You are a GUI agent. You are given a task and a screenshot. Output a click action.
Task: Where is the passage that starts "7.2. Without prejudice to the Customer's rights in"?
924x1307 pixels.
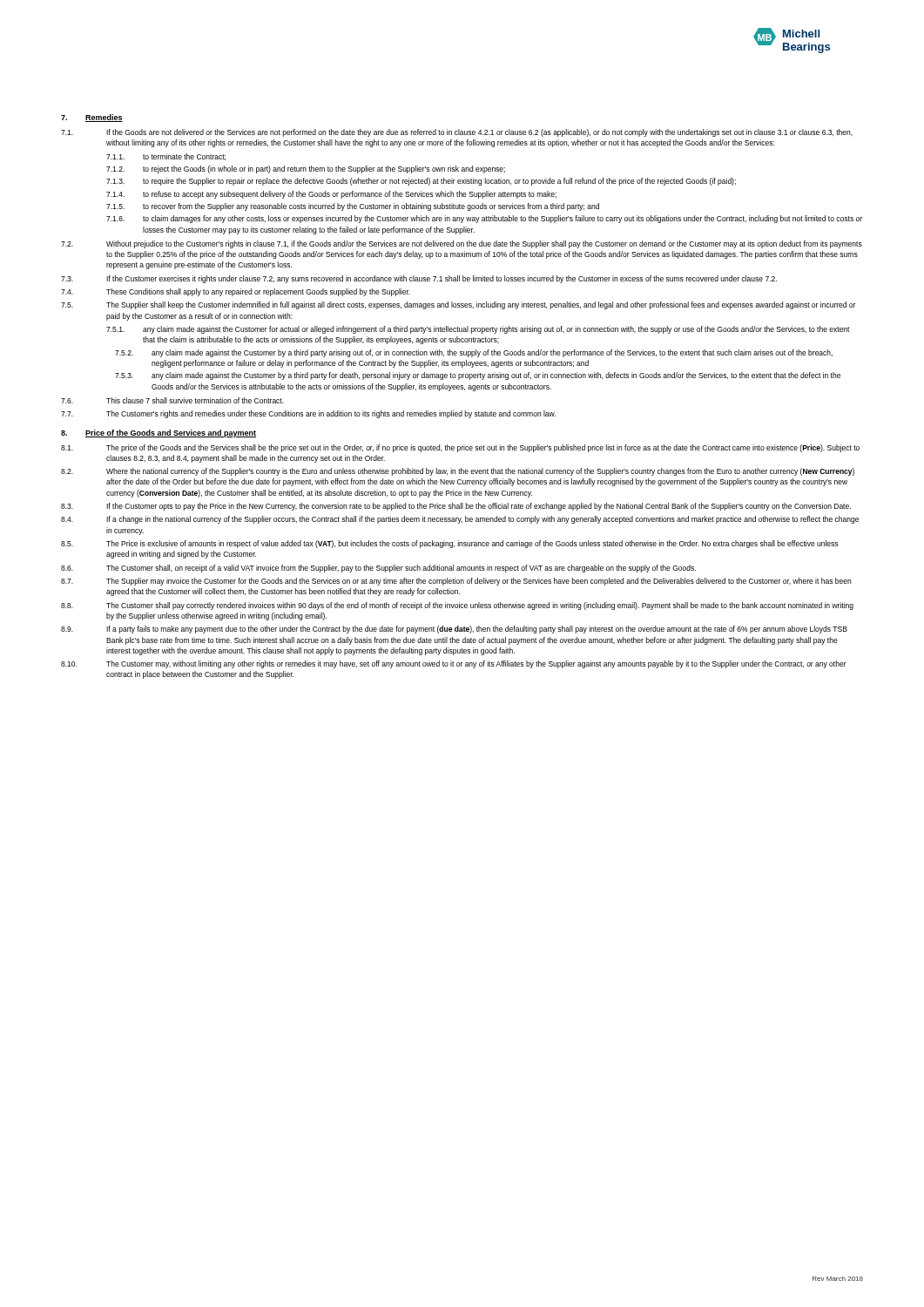[x=462, y=255]
